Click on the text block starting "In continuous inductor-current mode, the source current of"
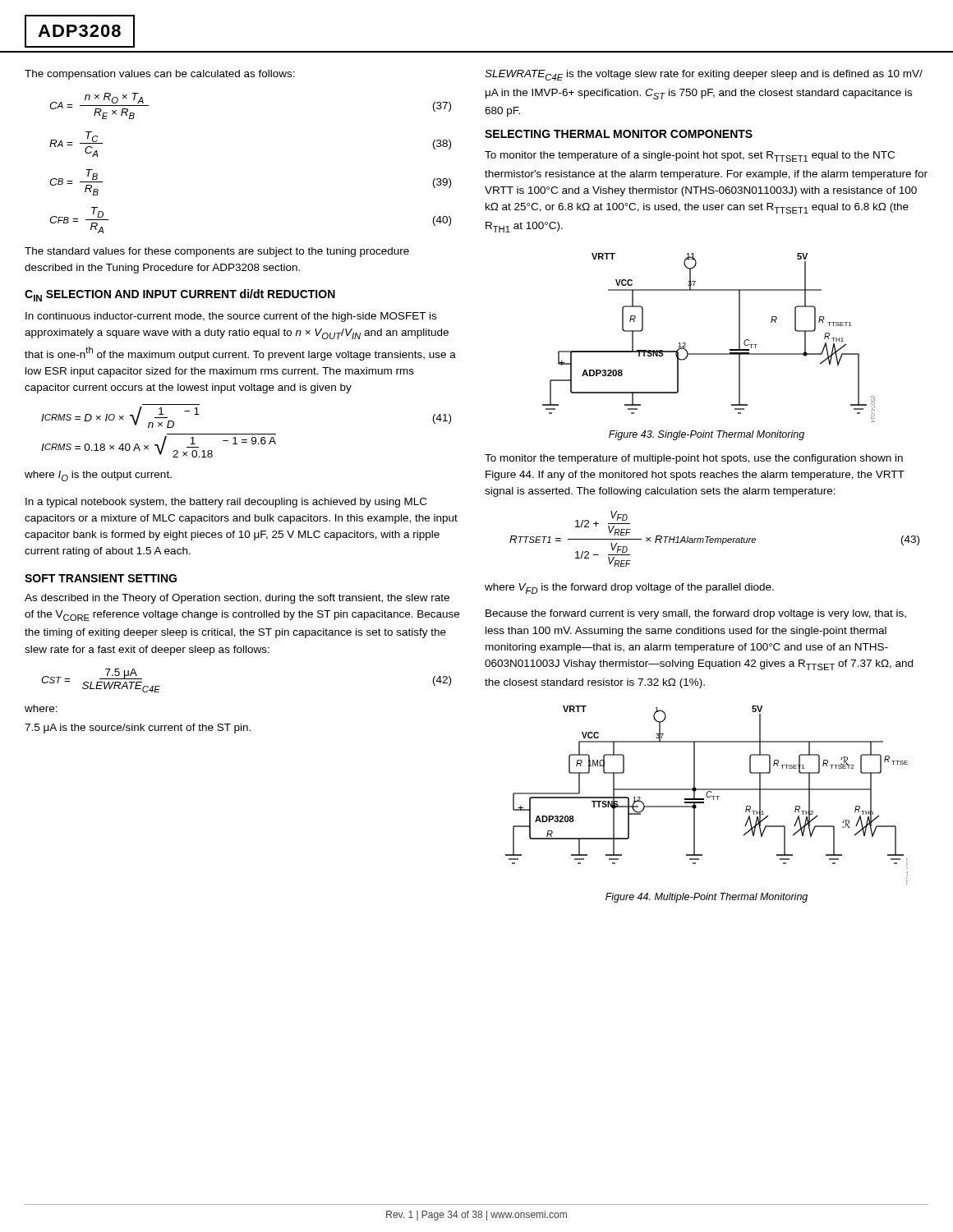The image size is (953, 1232). 240,351
